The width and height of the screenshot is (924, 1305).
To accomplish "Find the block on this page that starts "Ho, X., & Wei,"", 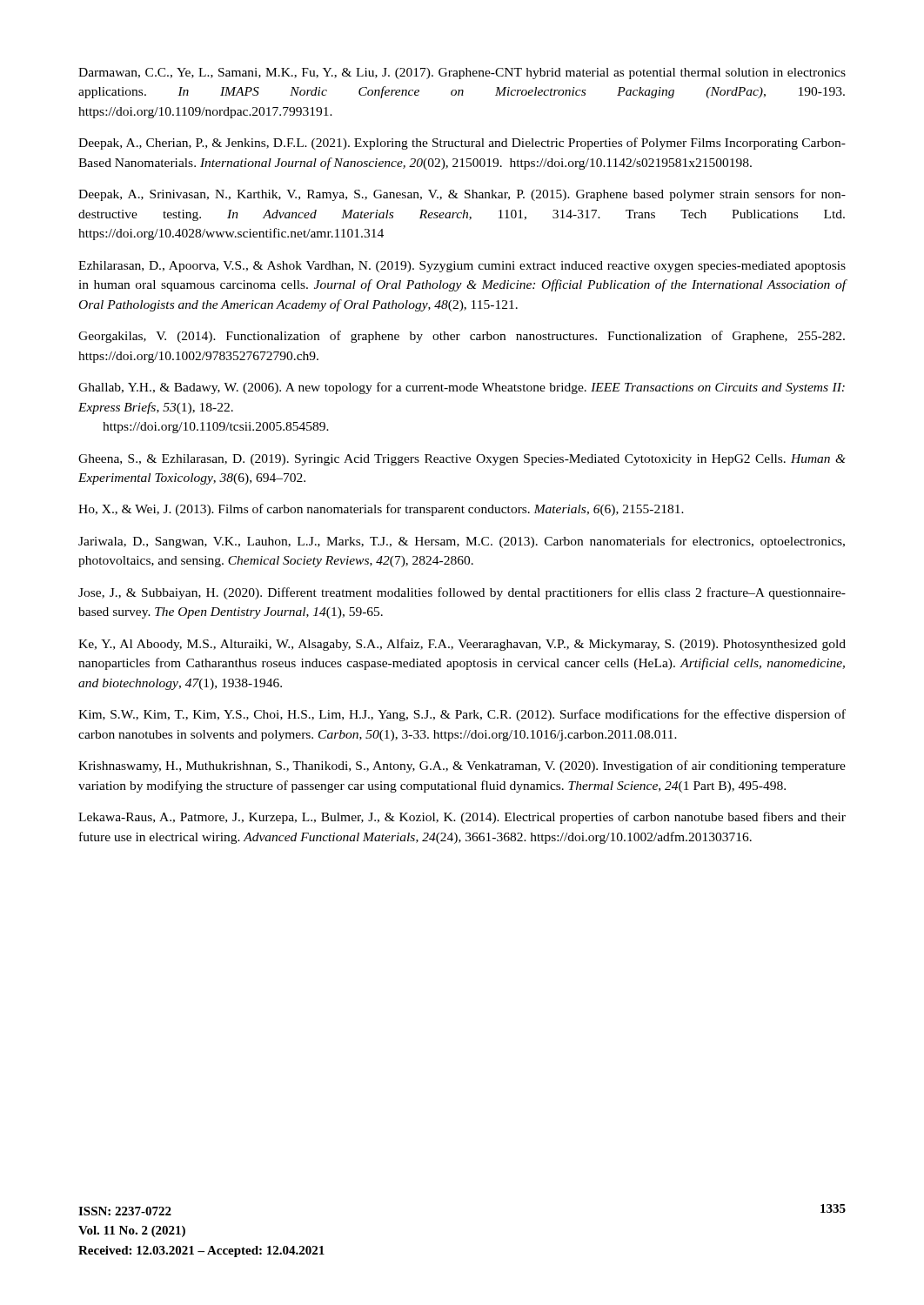I will pos(381,509).
